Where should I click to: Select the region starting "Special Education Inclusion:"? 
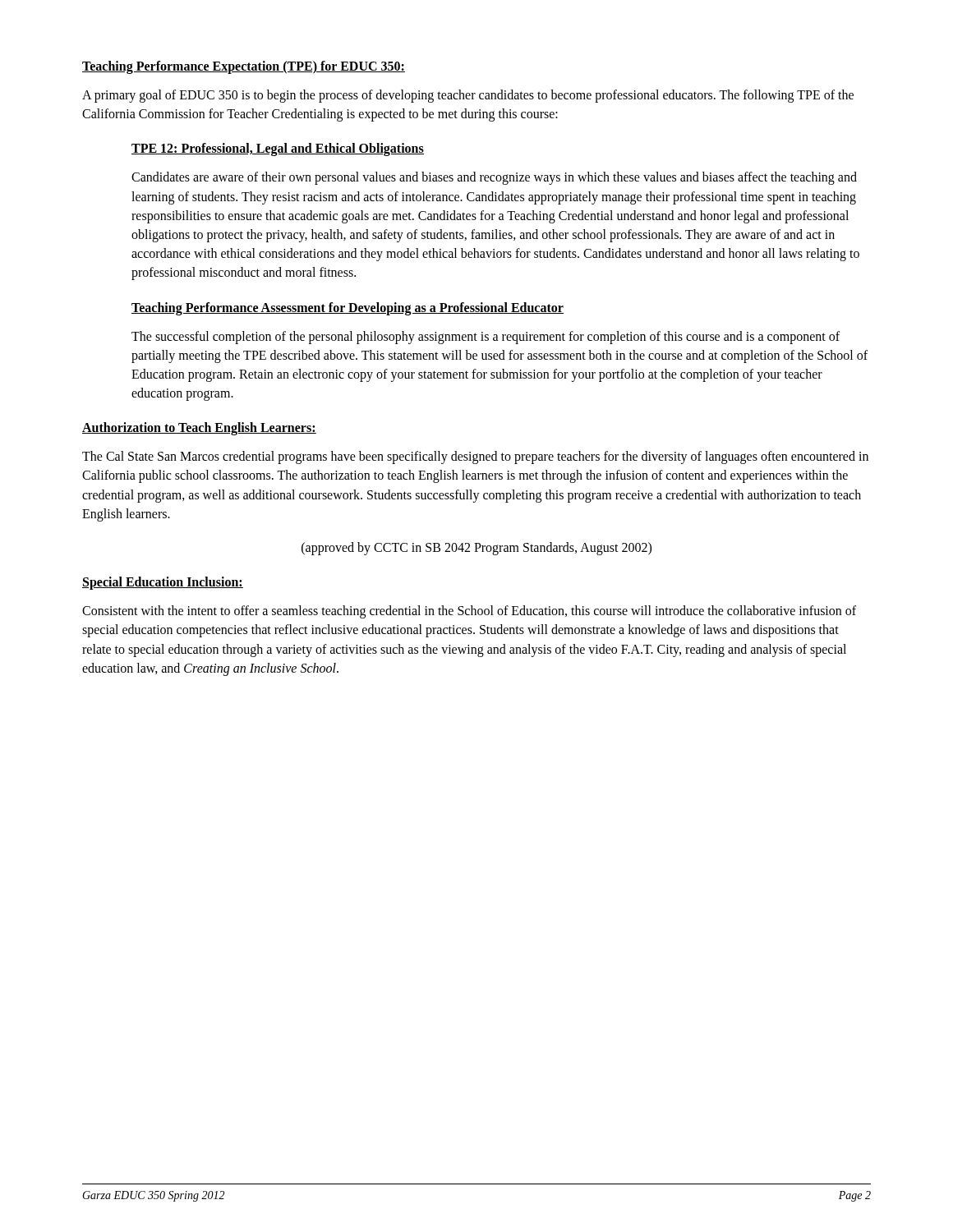(x=162, y=582)
